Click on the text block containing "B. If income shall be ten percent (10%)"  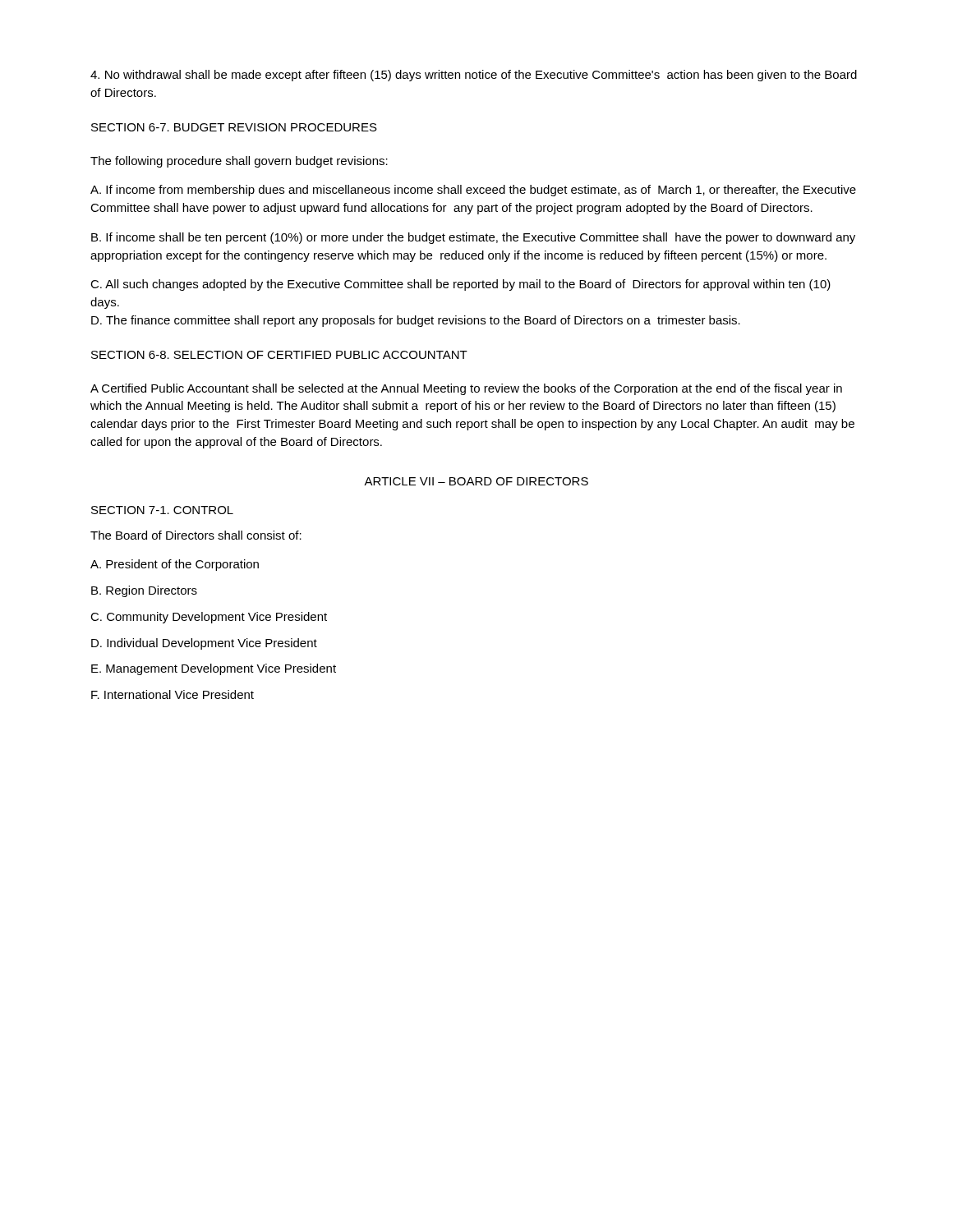(473, 246)
